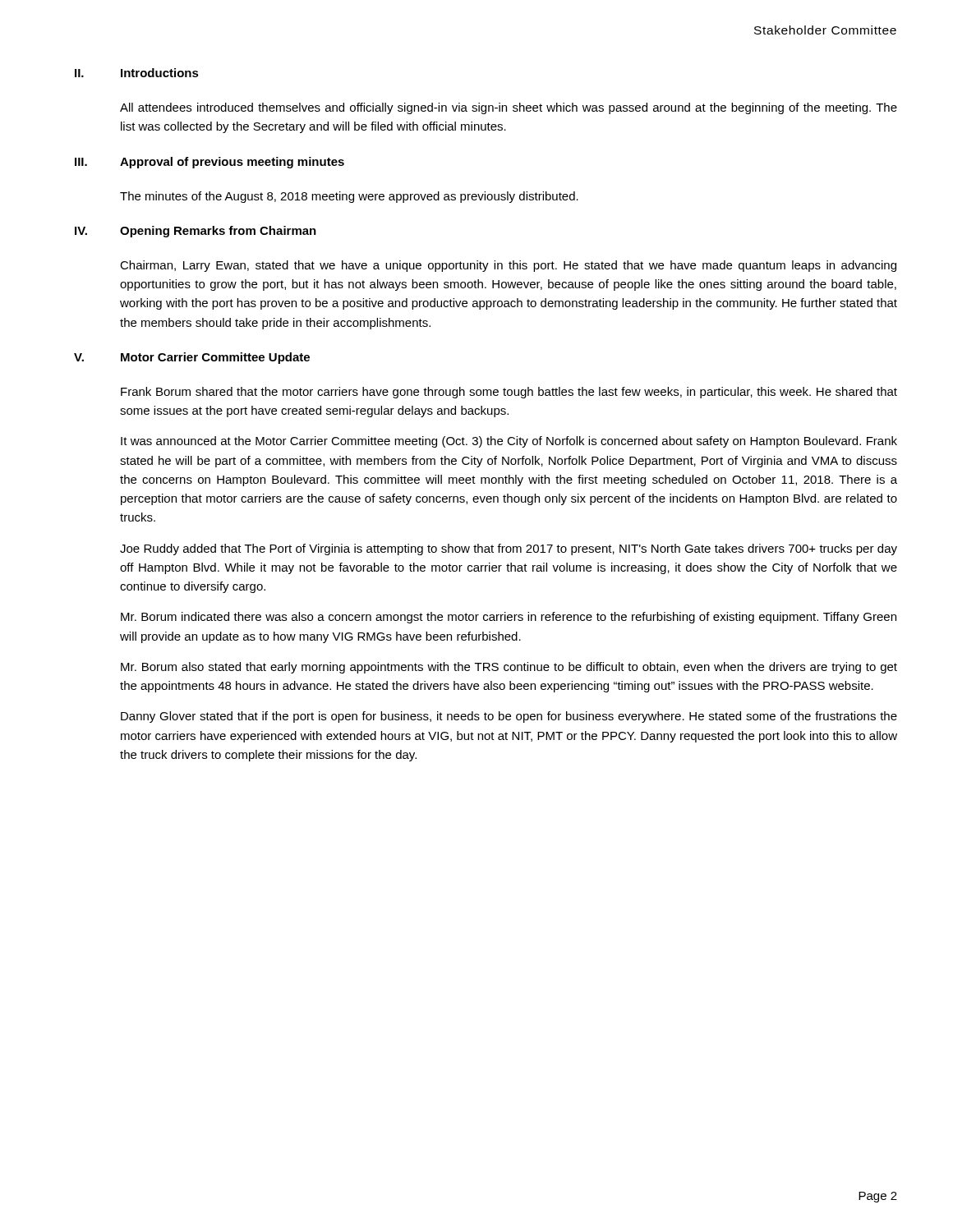Where is the passage that starts "Joe Ruddy added that The"?
953x1232 pixels.
pos(509,567)
